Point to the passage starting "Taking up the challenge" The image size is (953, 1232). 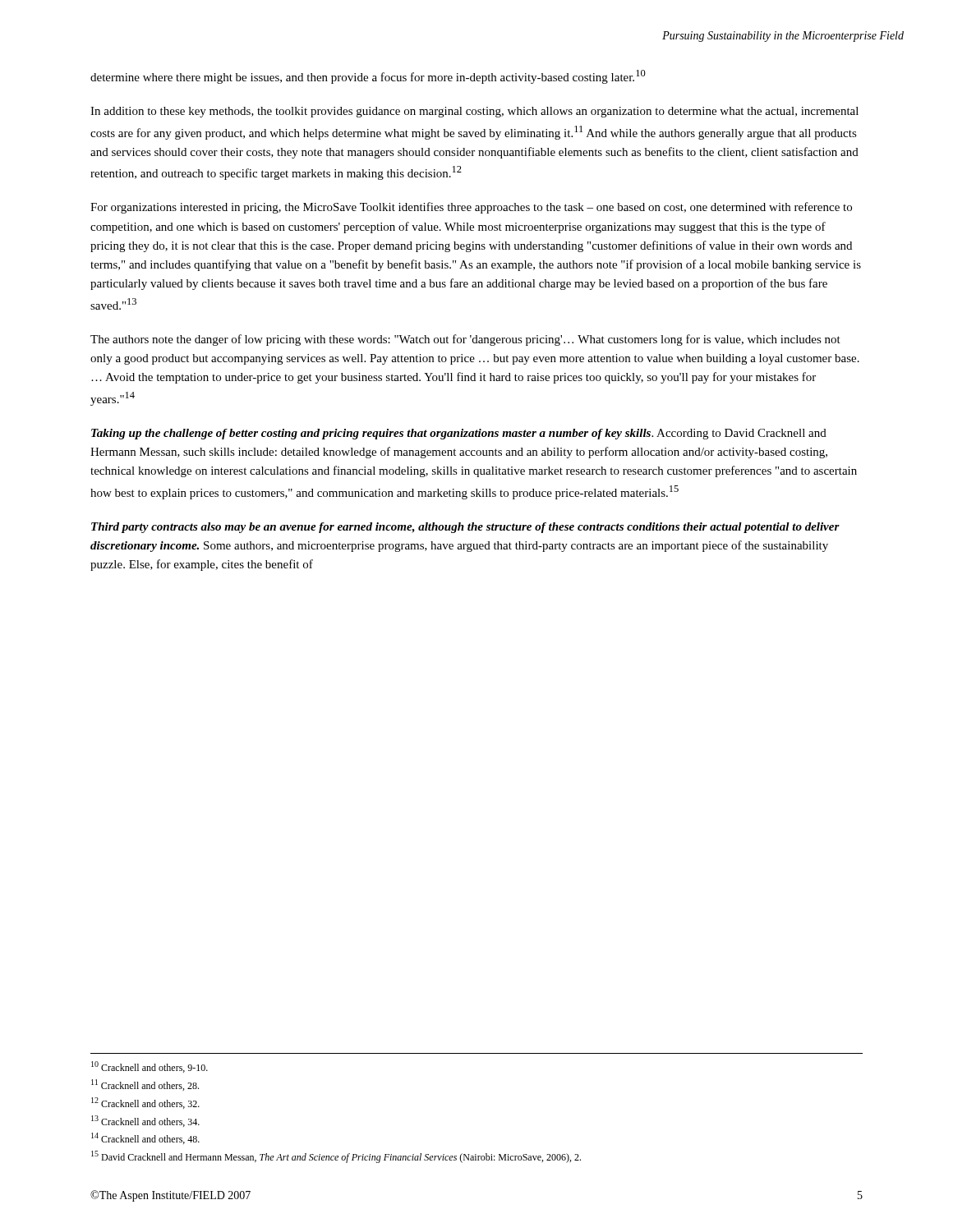pyautogui.click(x=476, y=463)
